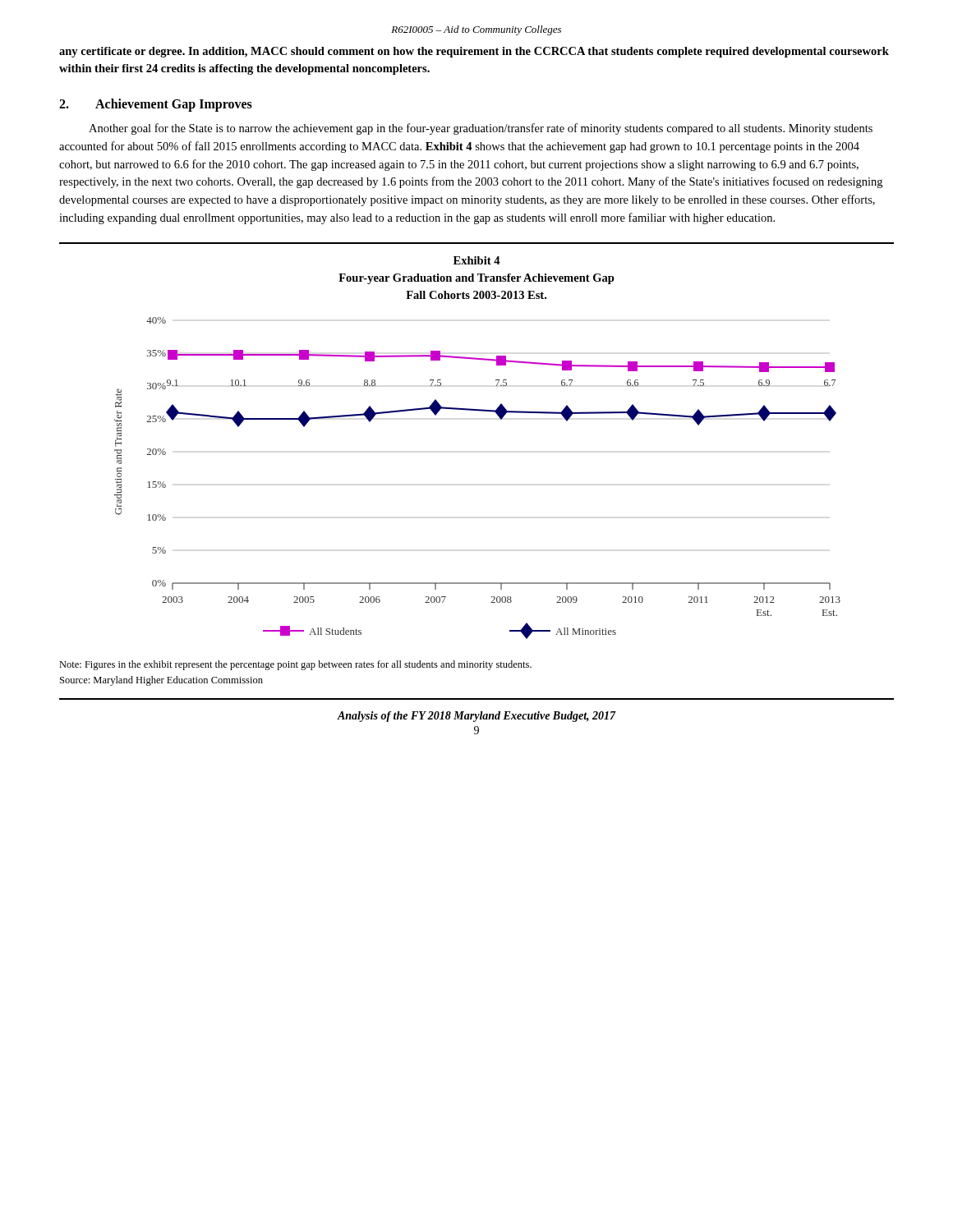Find the text starting "Source: Maryland Higher Education Commission"

pyautogui.click(x=161, y=680)
